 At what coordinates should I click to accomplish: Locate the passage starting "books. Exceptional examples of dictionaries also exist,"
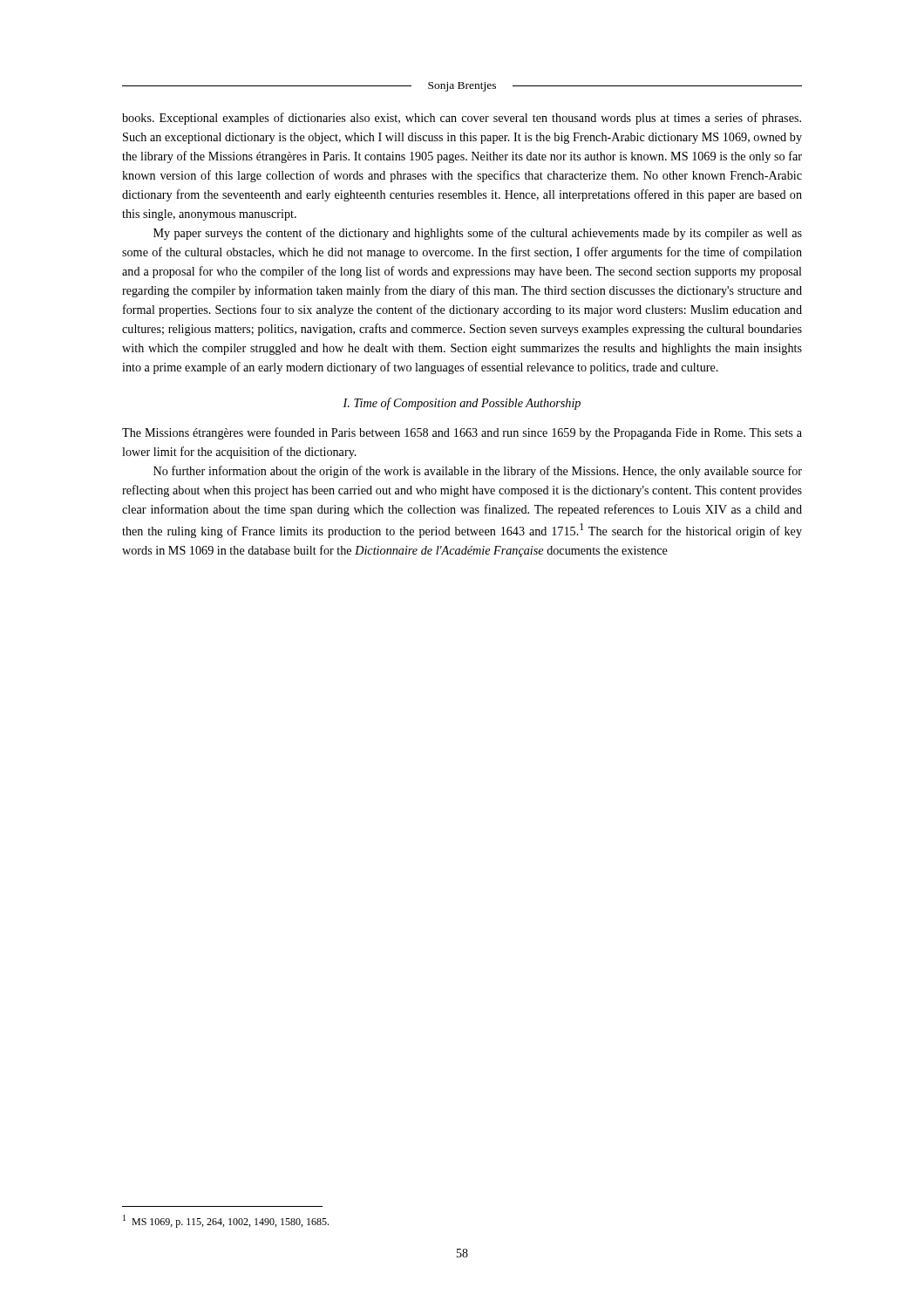tap(462, 166)
